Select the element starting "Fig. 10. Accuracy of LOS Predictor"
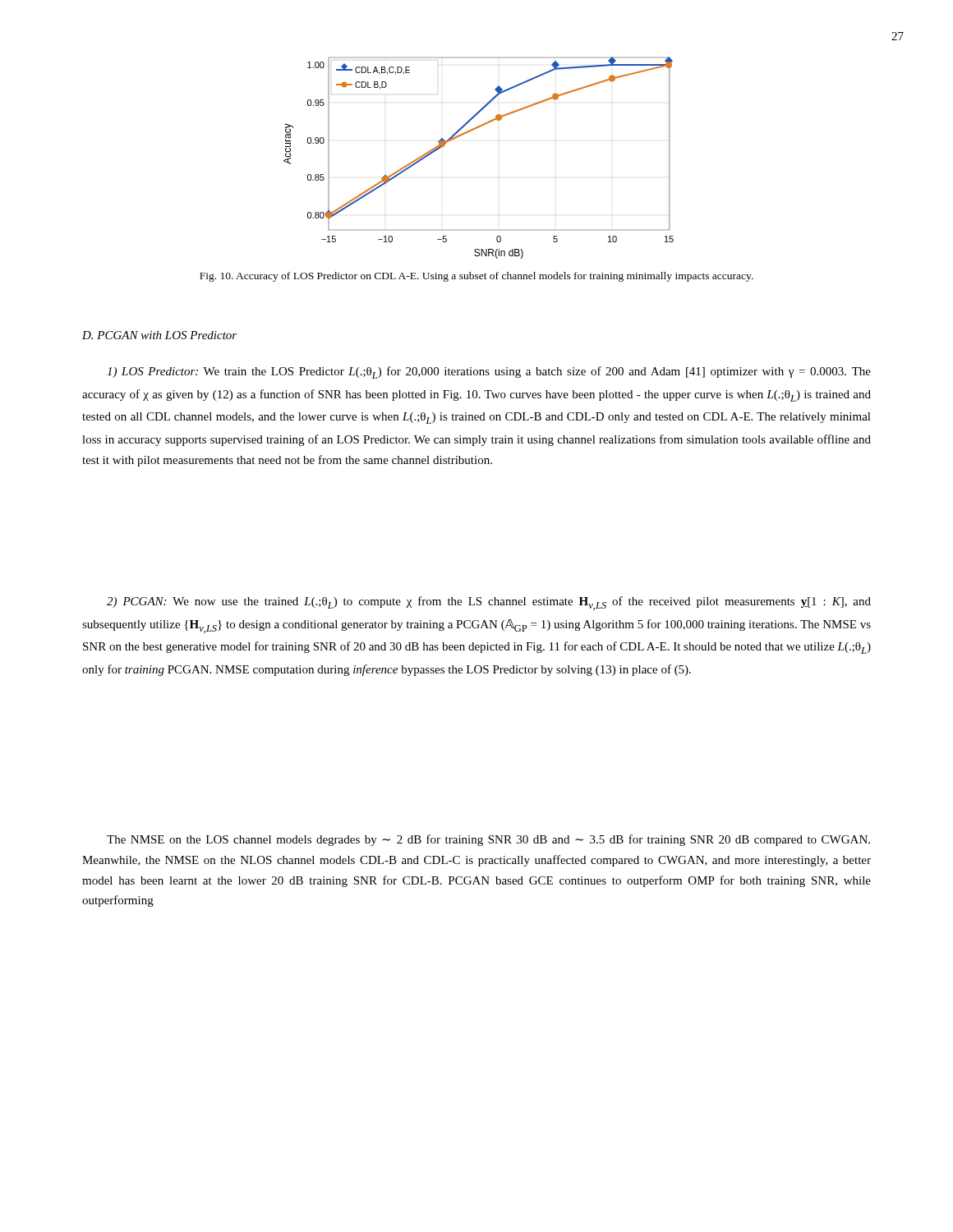 click(x=476, y=276)
